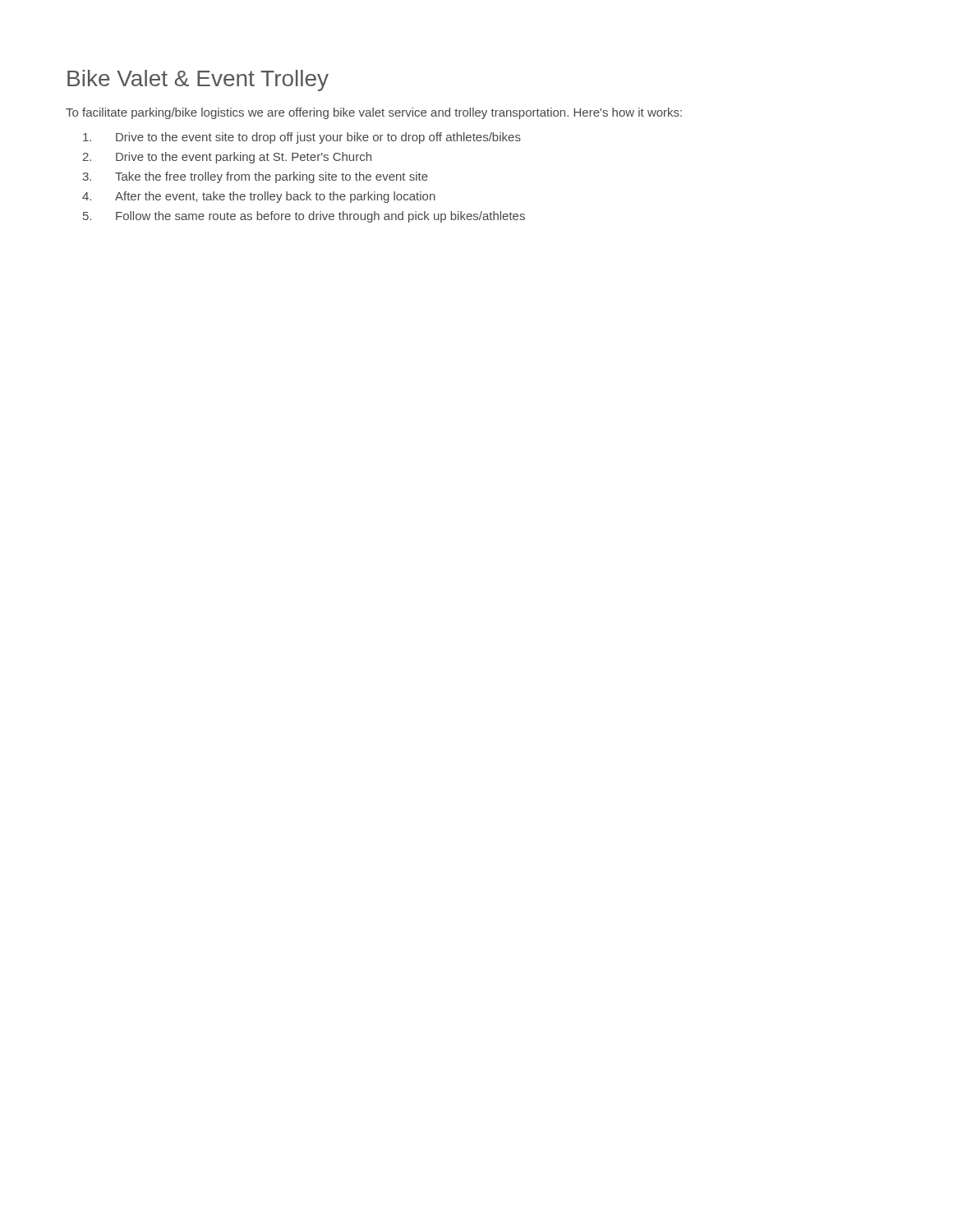
Task: Find the title that says "Bike Valet & Event Trolley"
Action: coord(197,79)
